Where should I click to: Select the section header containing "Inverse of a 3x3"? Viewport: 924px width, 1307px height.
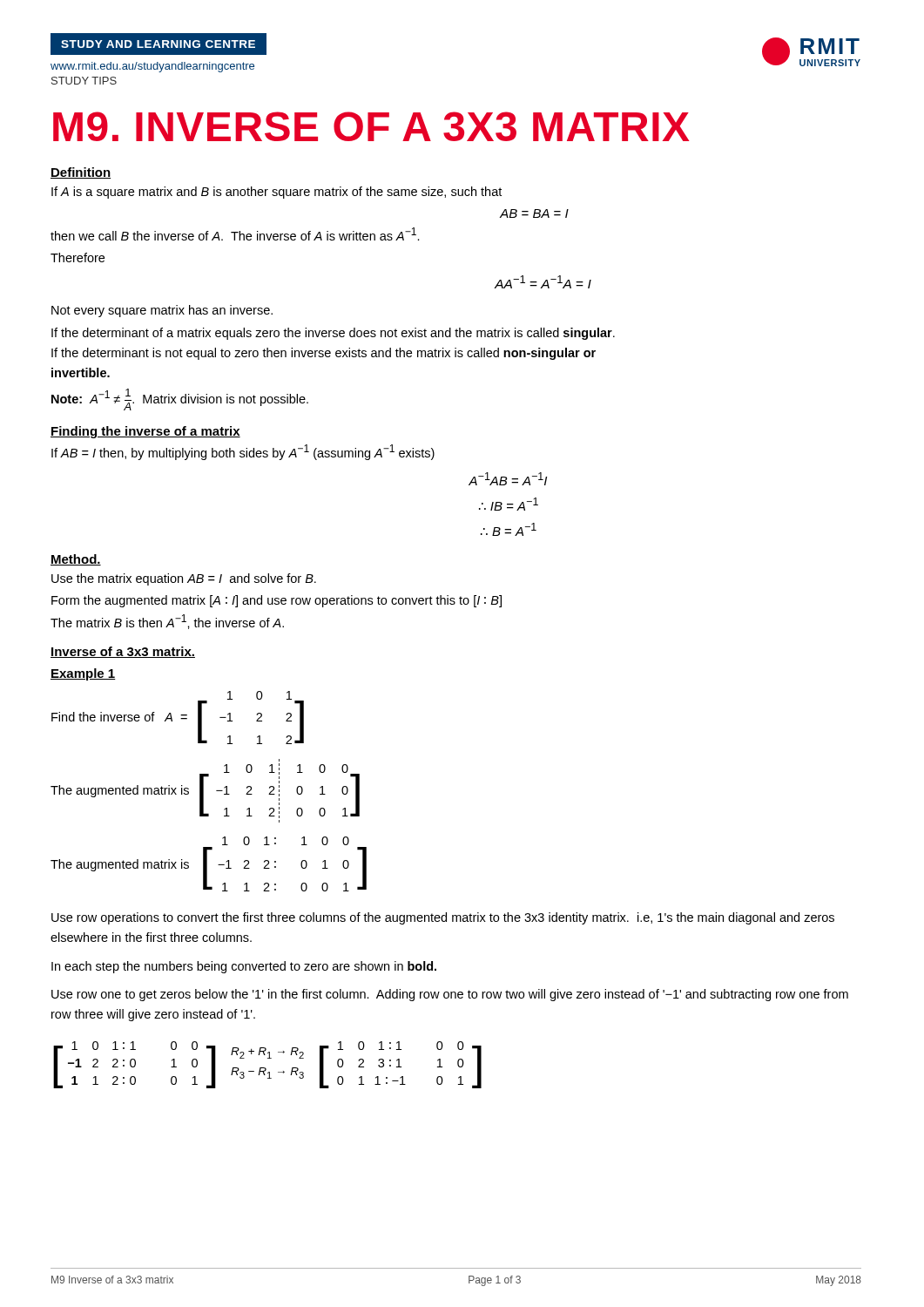123,652
